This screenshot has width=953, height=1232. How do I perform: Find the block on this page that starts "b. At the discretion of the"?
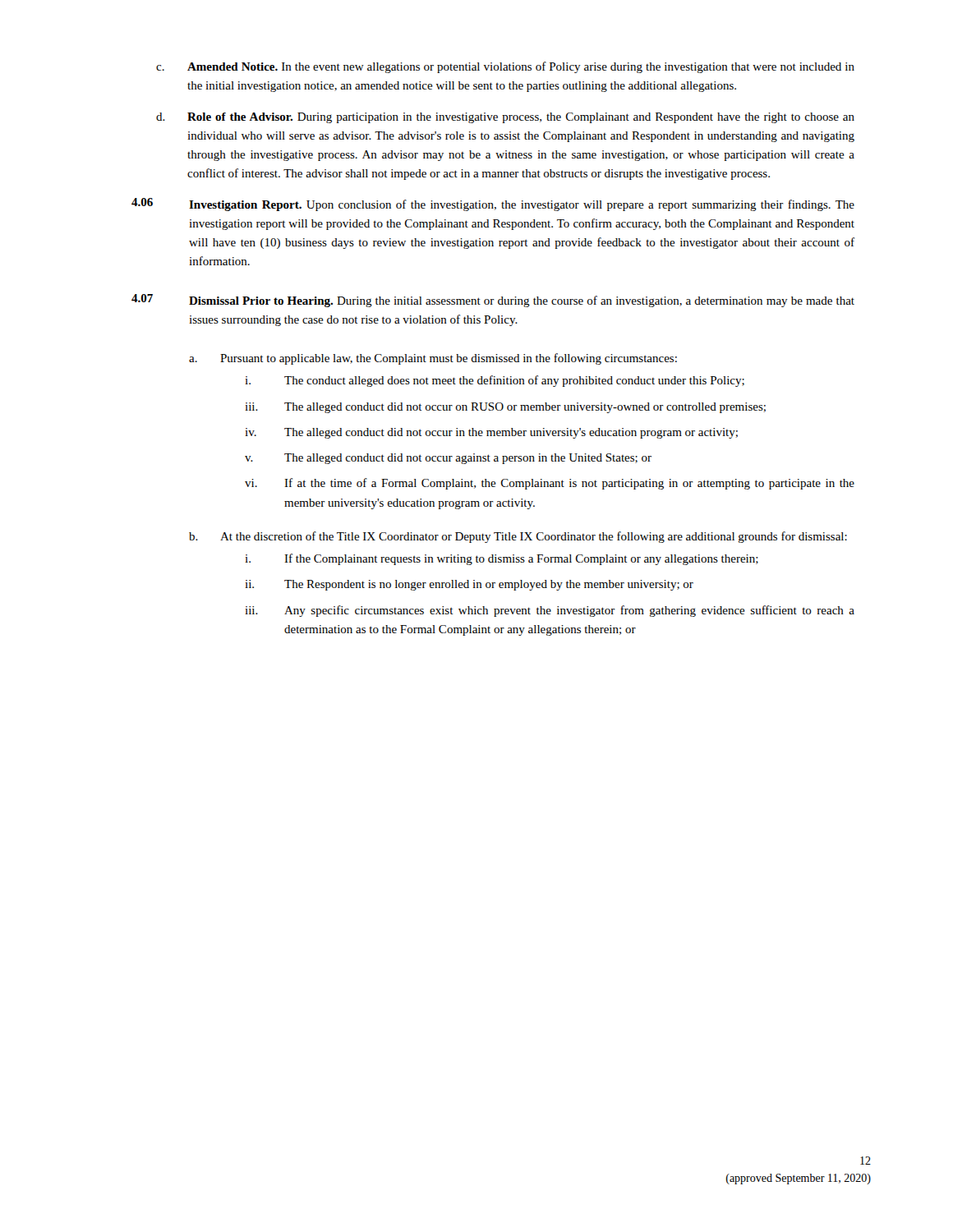(522, 586)
